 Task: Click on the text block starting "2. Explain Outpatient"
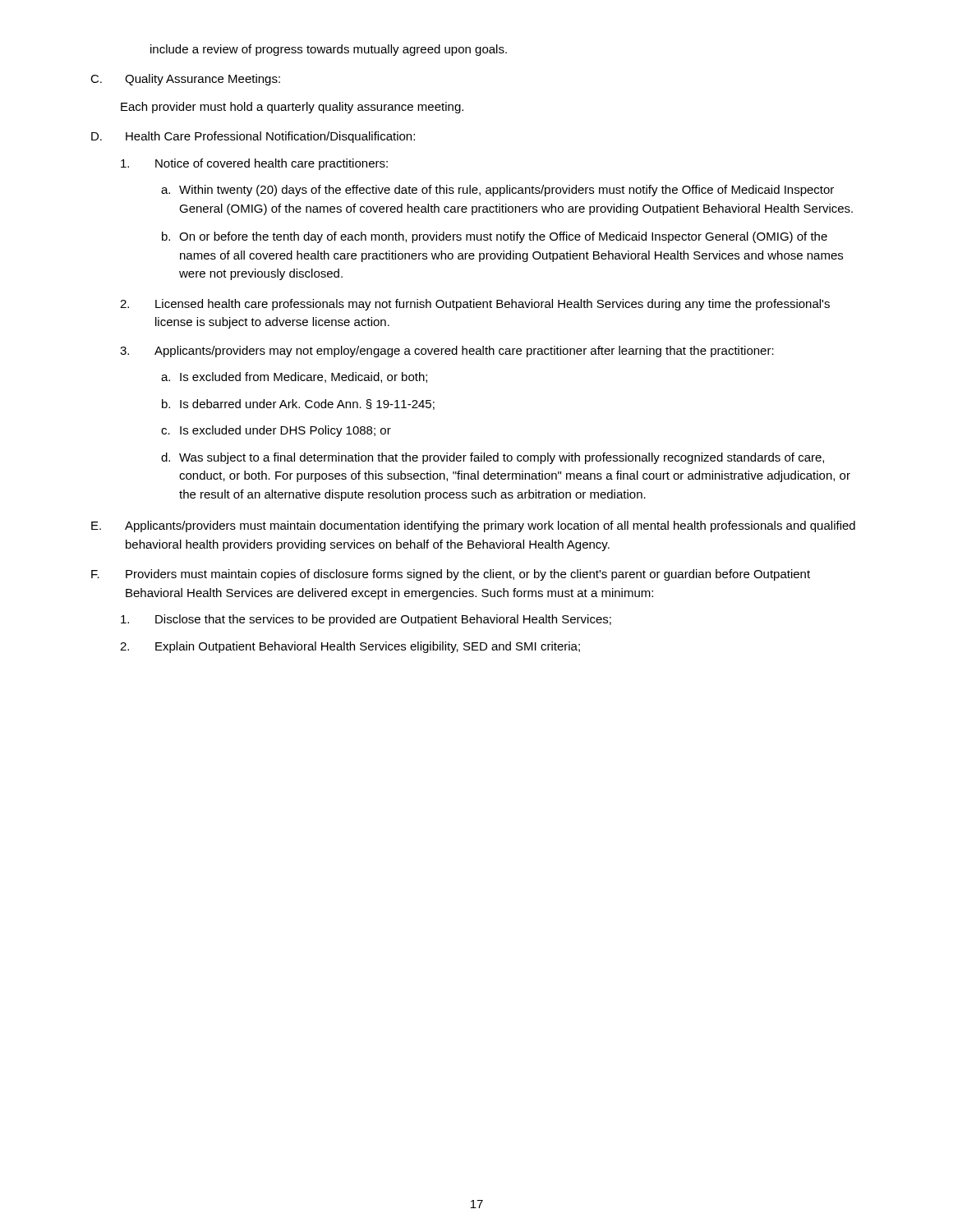tap(491, 646)
